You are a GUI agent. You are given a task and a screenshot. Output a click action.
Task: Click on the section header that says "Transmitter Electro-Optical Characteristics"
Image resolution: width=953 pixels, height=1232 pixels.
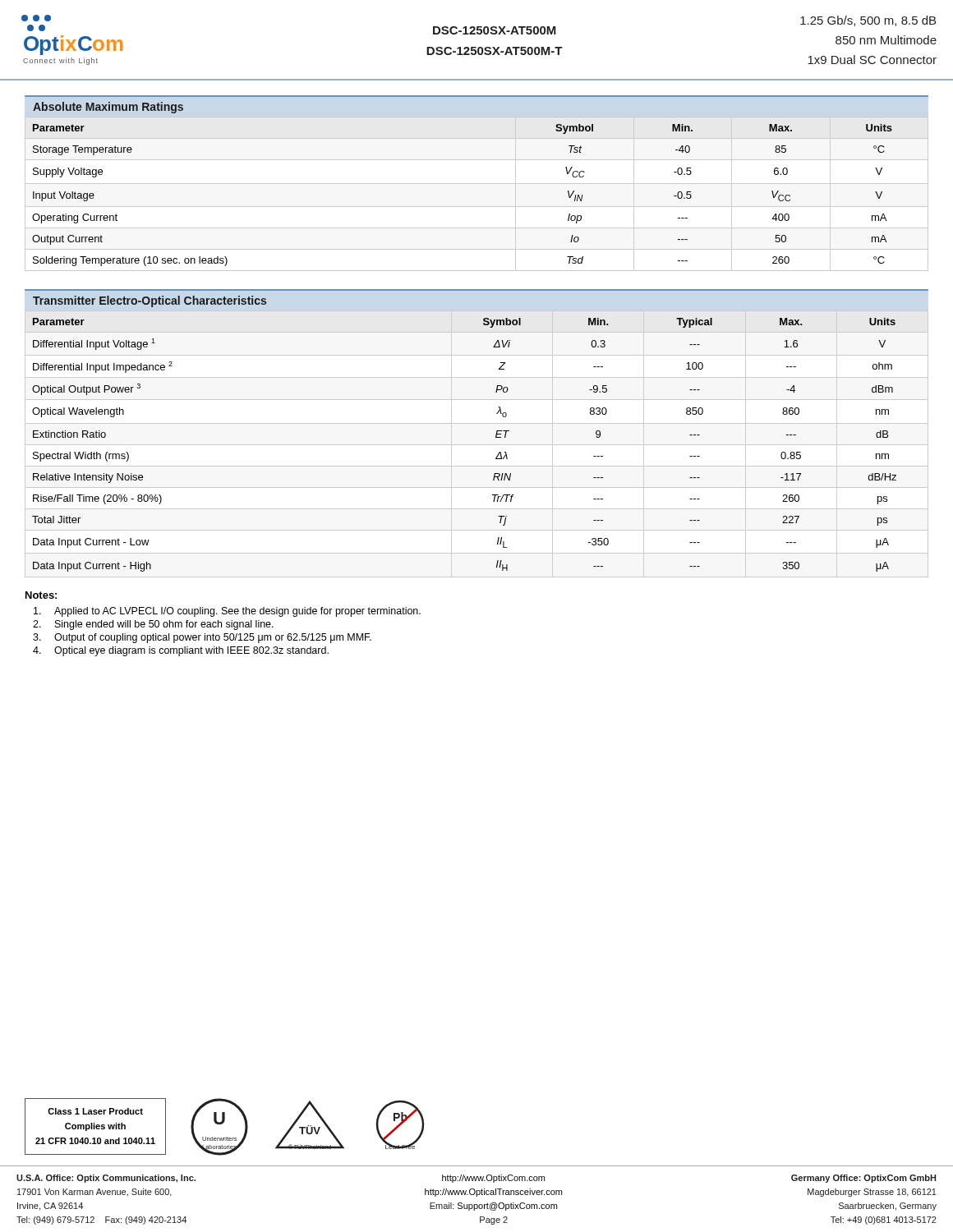(x=150, y=301)
